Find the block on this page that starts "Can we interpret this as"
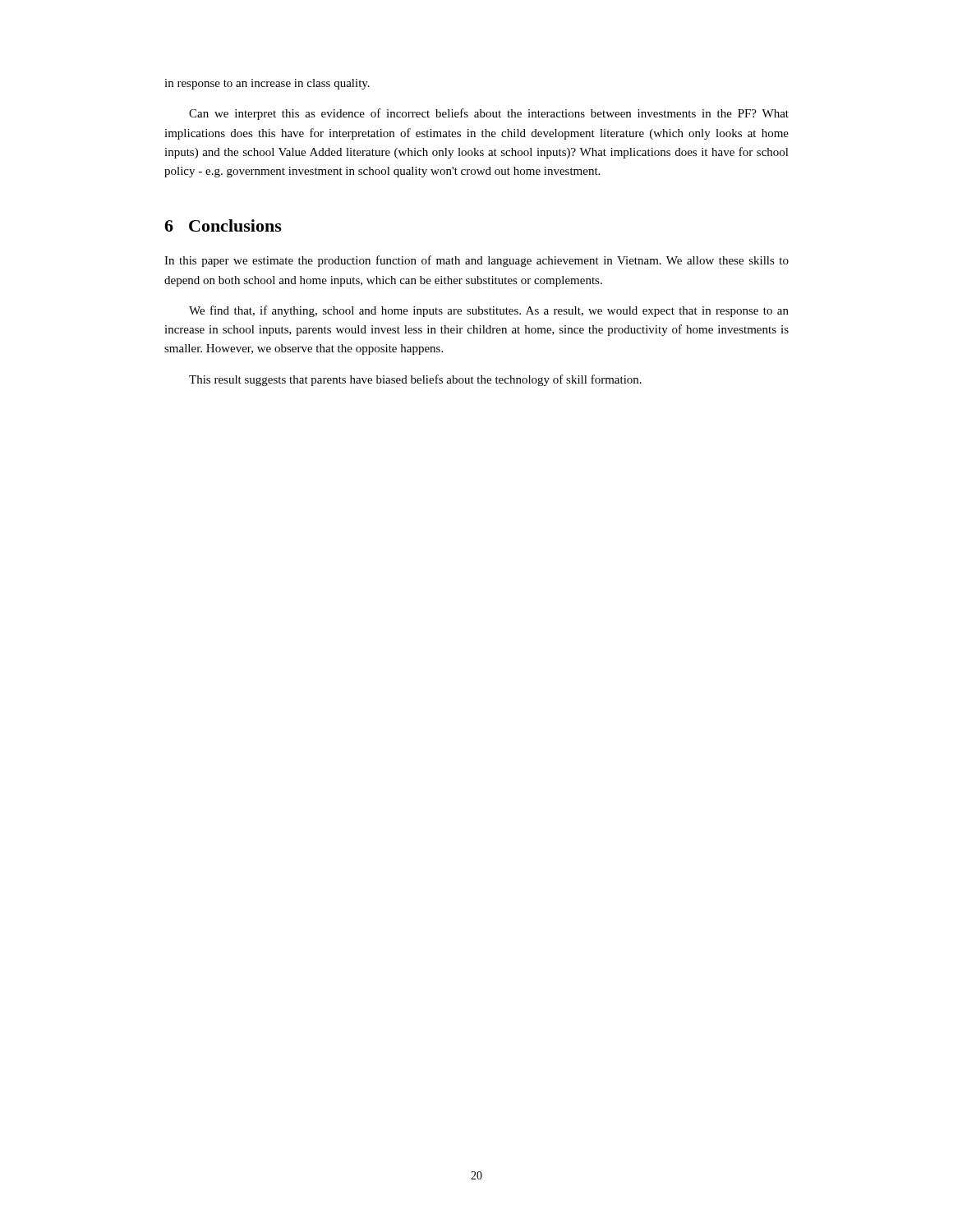953x1232 pixels. coord(476,143)
